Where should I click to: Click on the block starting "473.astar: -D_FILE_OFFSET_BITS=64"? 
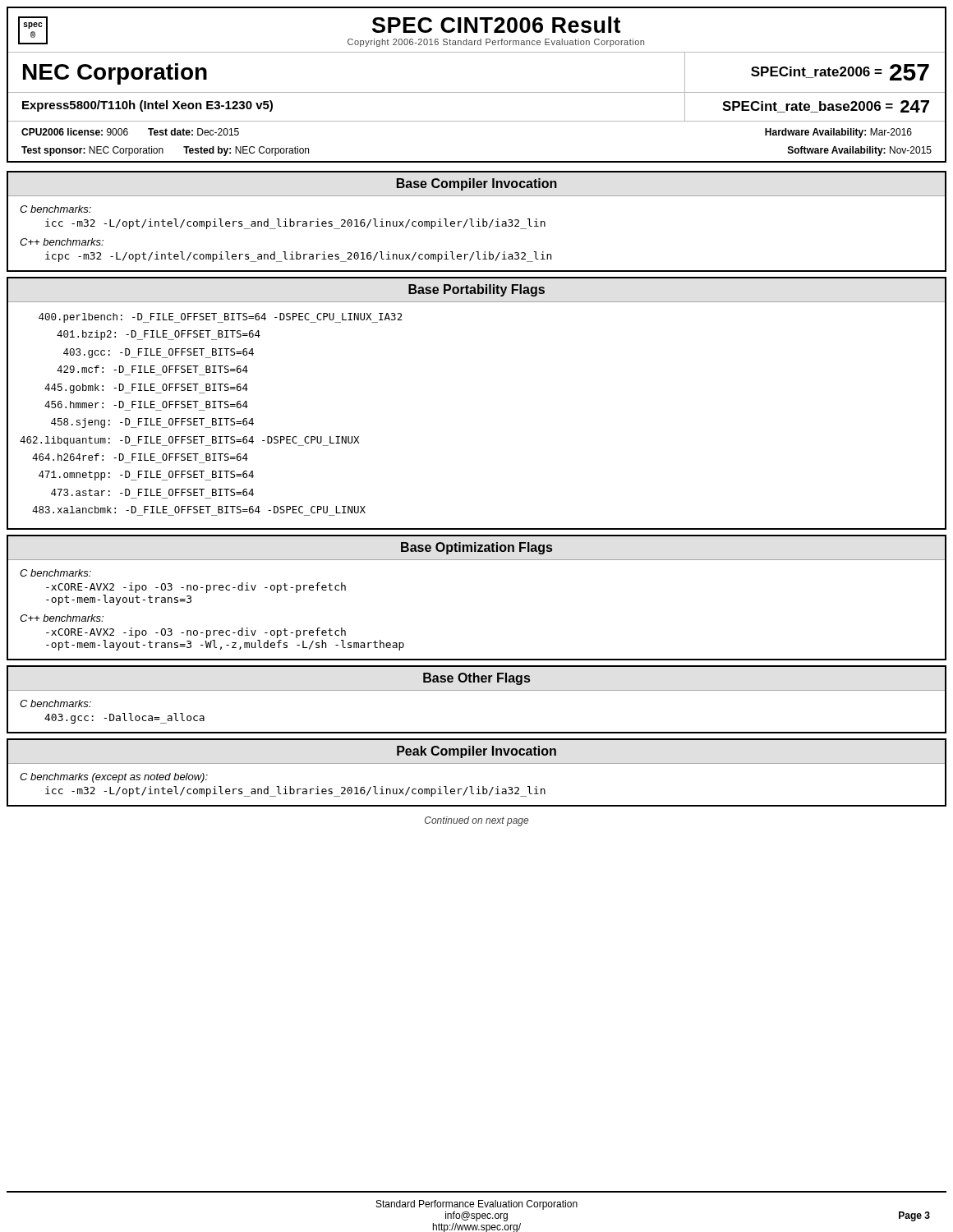pos(137,493)
